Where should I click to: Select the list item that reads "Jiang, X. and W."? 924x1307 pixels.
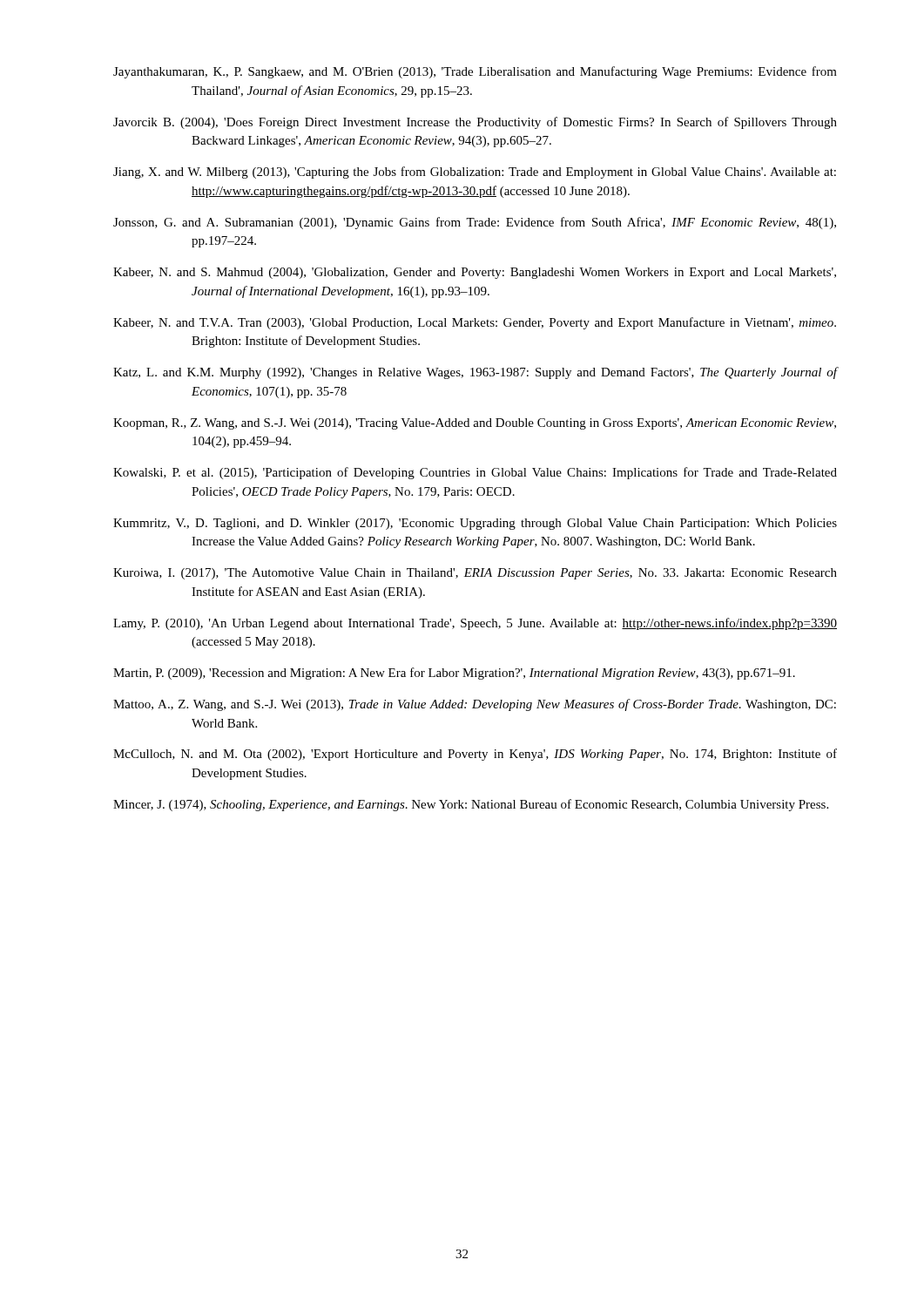tap(475, 181)
